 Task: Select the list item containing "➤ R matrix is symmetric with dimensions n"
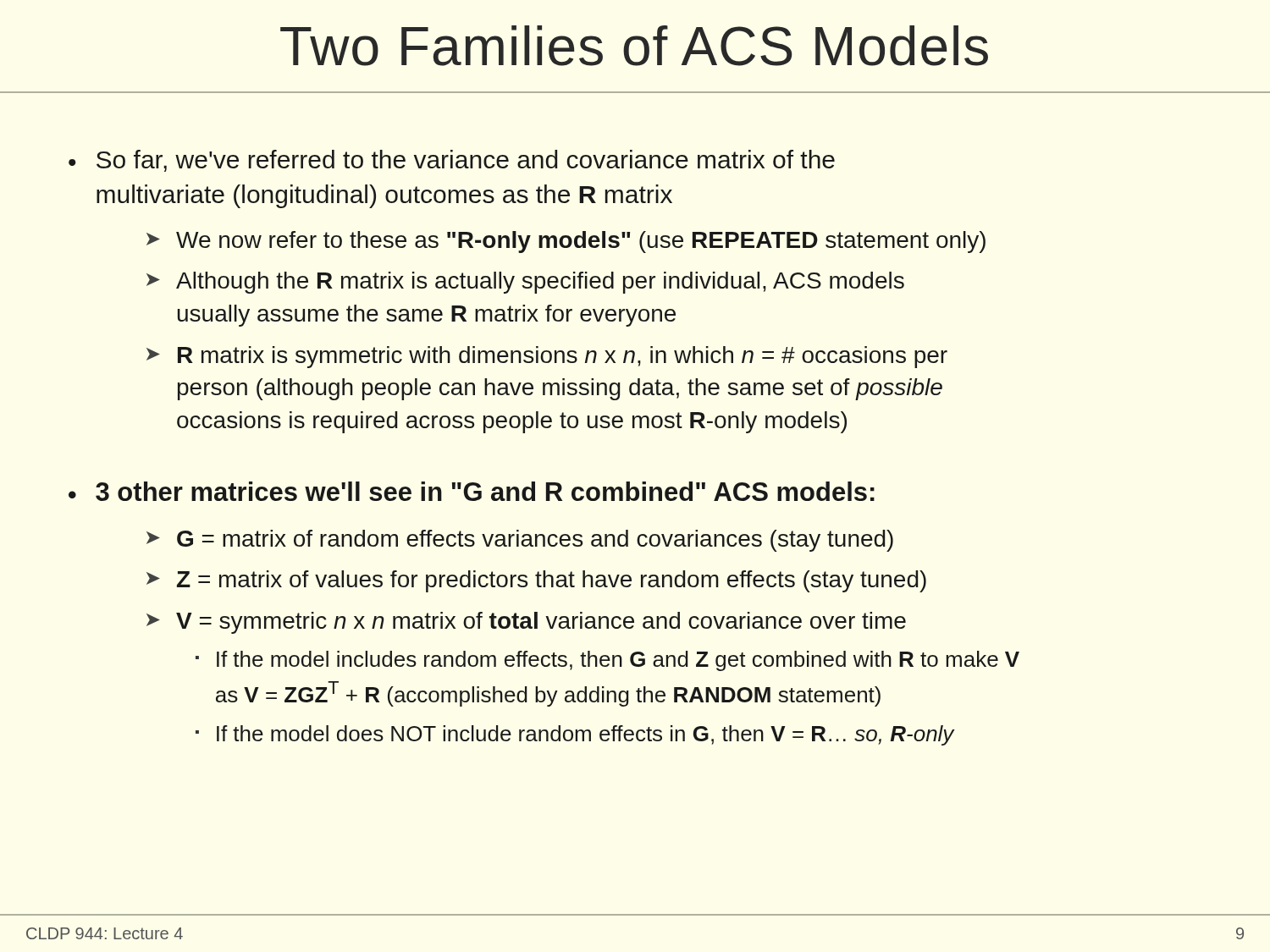pyautogui.click(x=546, y=388)
